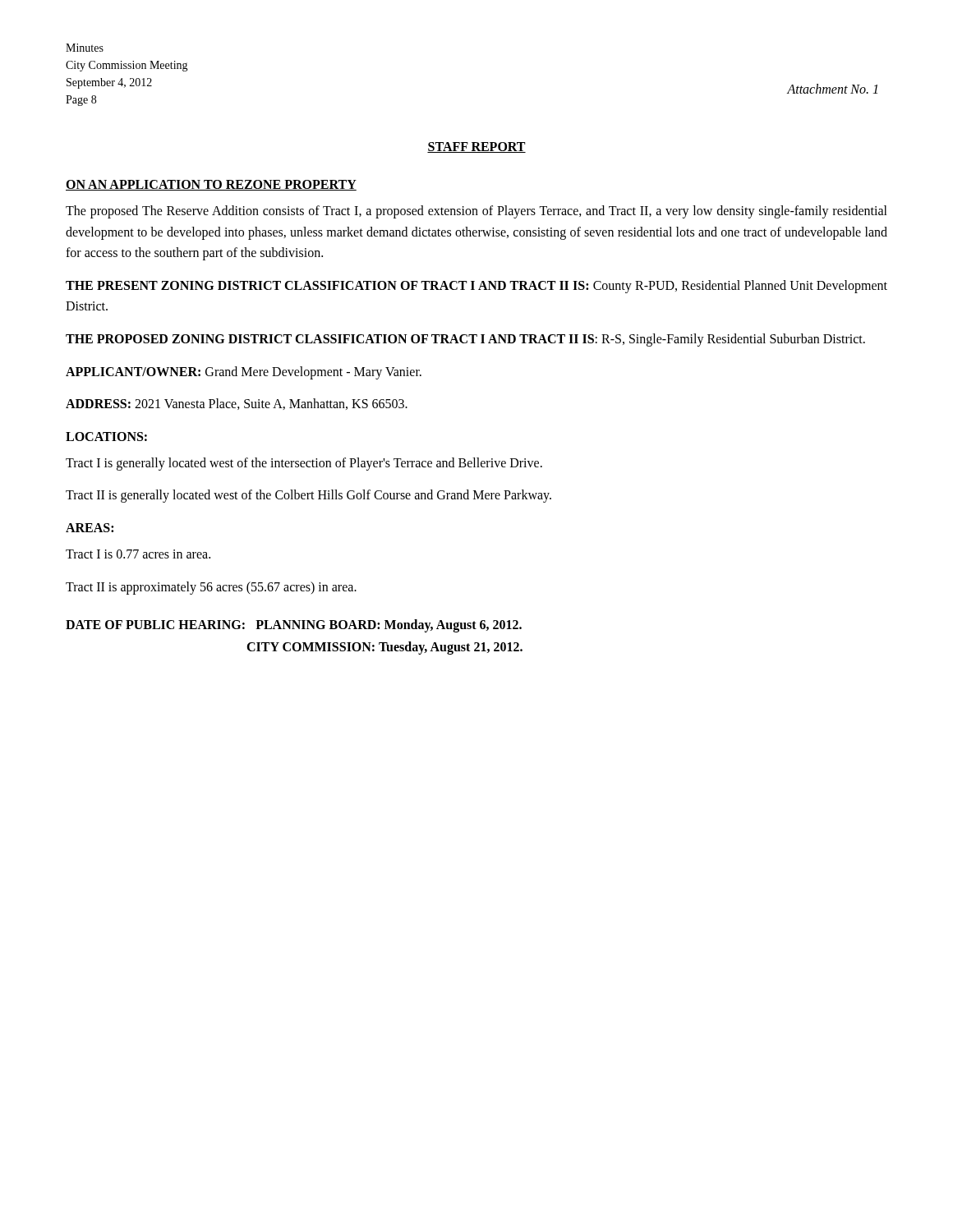Locate the block of text that opens with "Tract I is 0.77"

coord(139,554)
